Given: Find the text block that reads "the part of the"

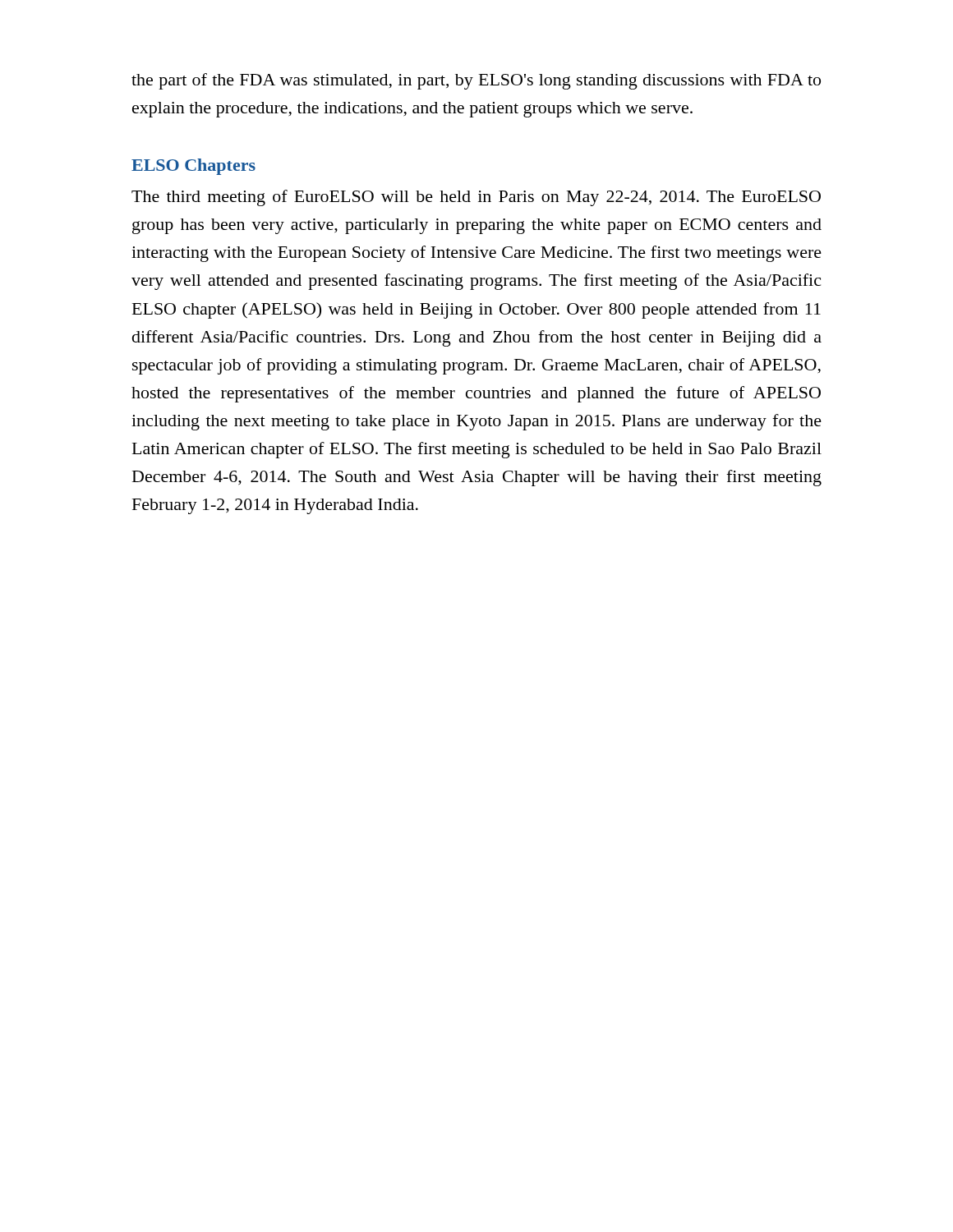Looking at the screenshot, I should point(476,93).
